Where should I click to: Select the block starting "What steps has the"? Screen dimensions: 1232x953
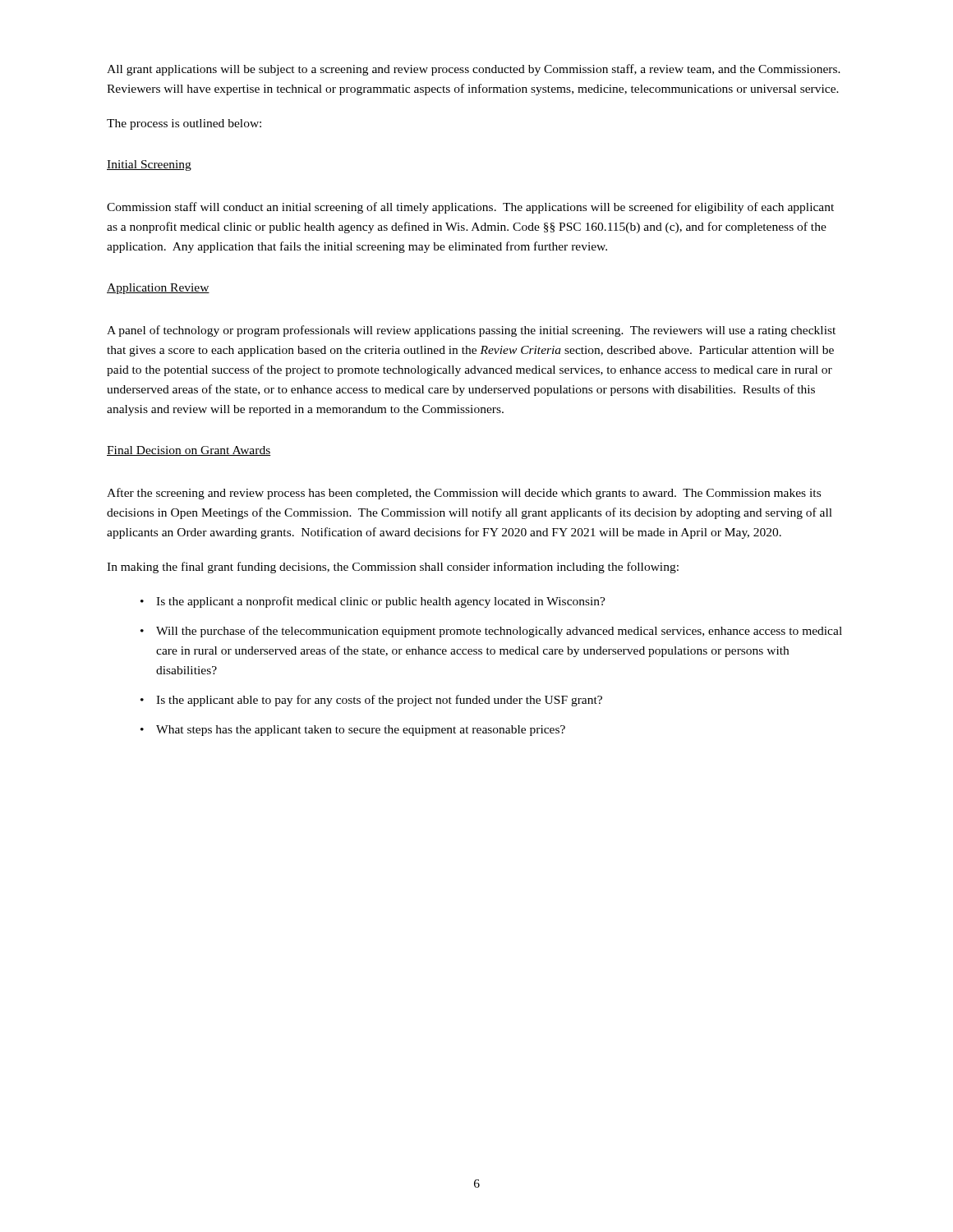pos(361,729)
